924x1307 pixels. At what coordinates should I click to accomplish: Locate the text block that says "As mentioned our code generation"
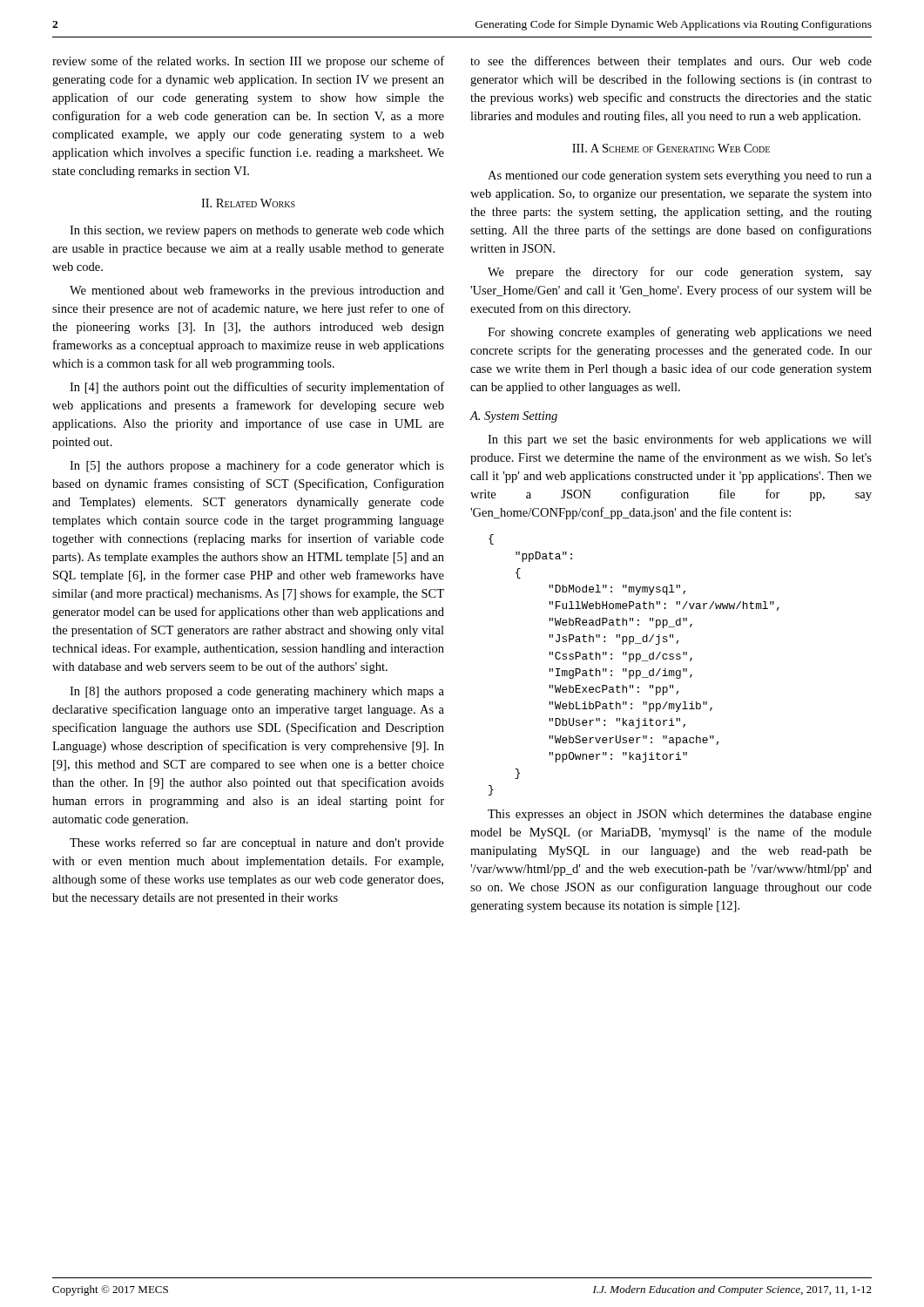[x=671, y=282]
